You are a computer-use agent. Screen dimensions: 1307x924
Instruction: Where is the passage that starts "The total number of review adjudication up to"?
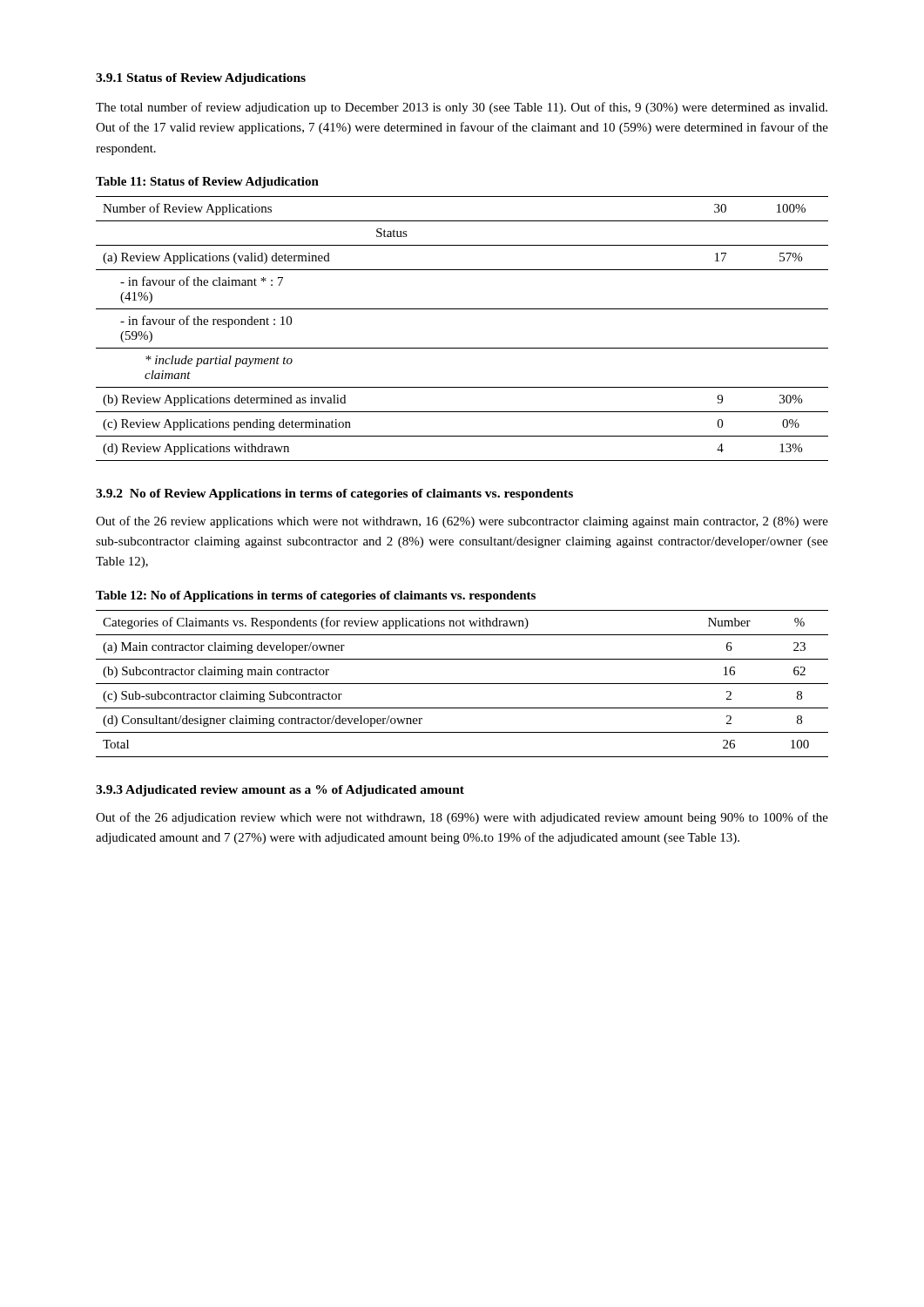tap(462, 127)
